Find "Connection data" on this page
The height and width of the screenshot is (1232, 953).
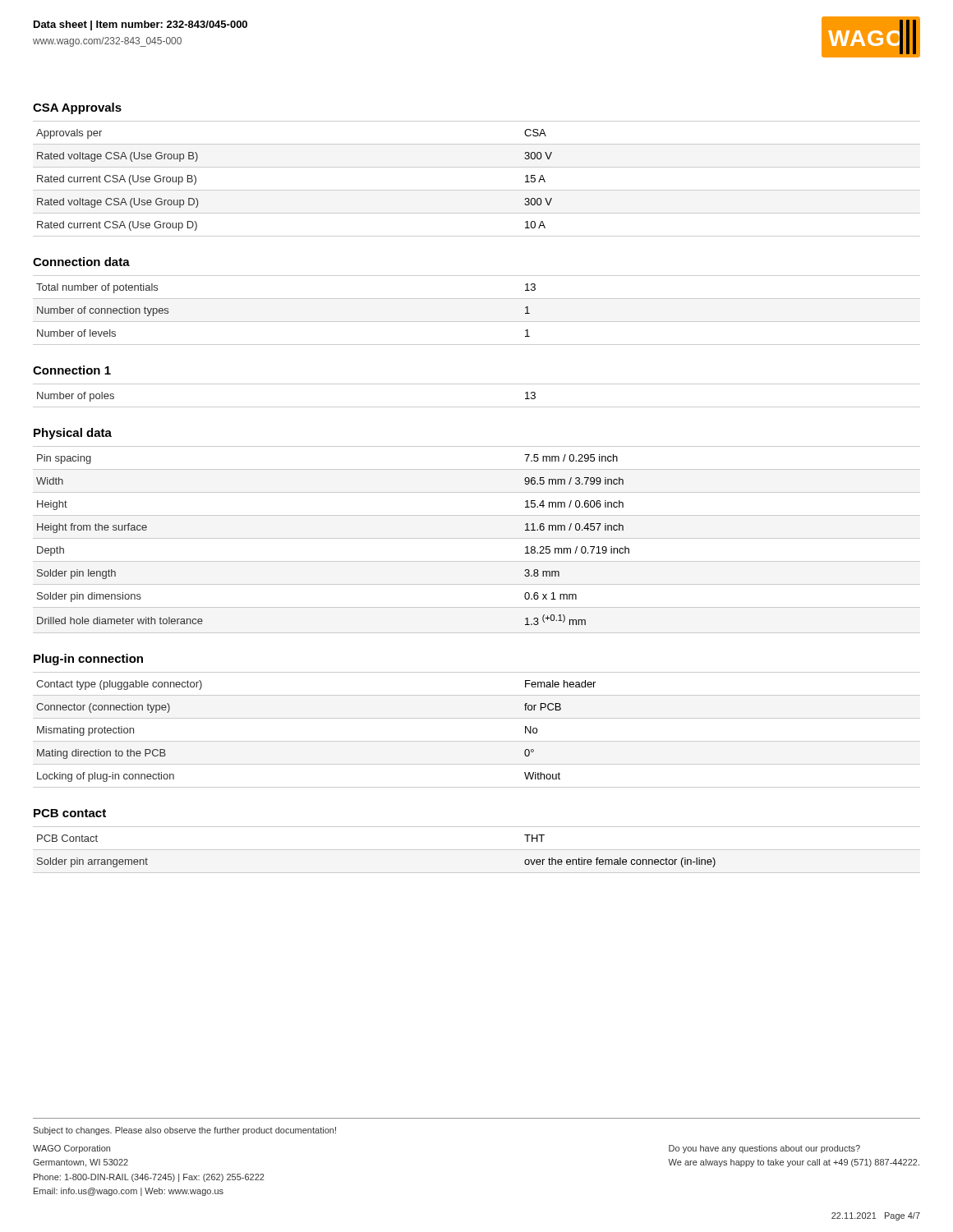click(81, 262)
